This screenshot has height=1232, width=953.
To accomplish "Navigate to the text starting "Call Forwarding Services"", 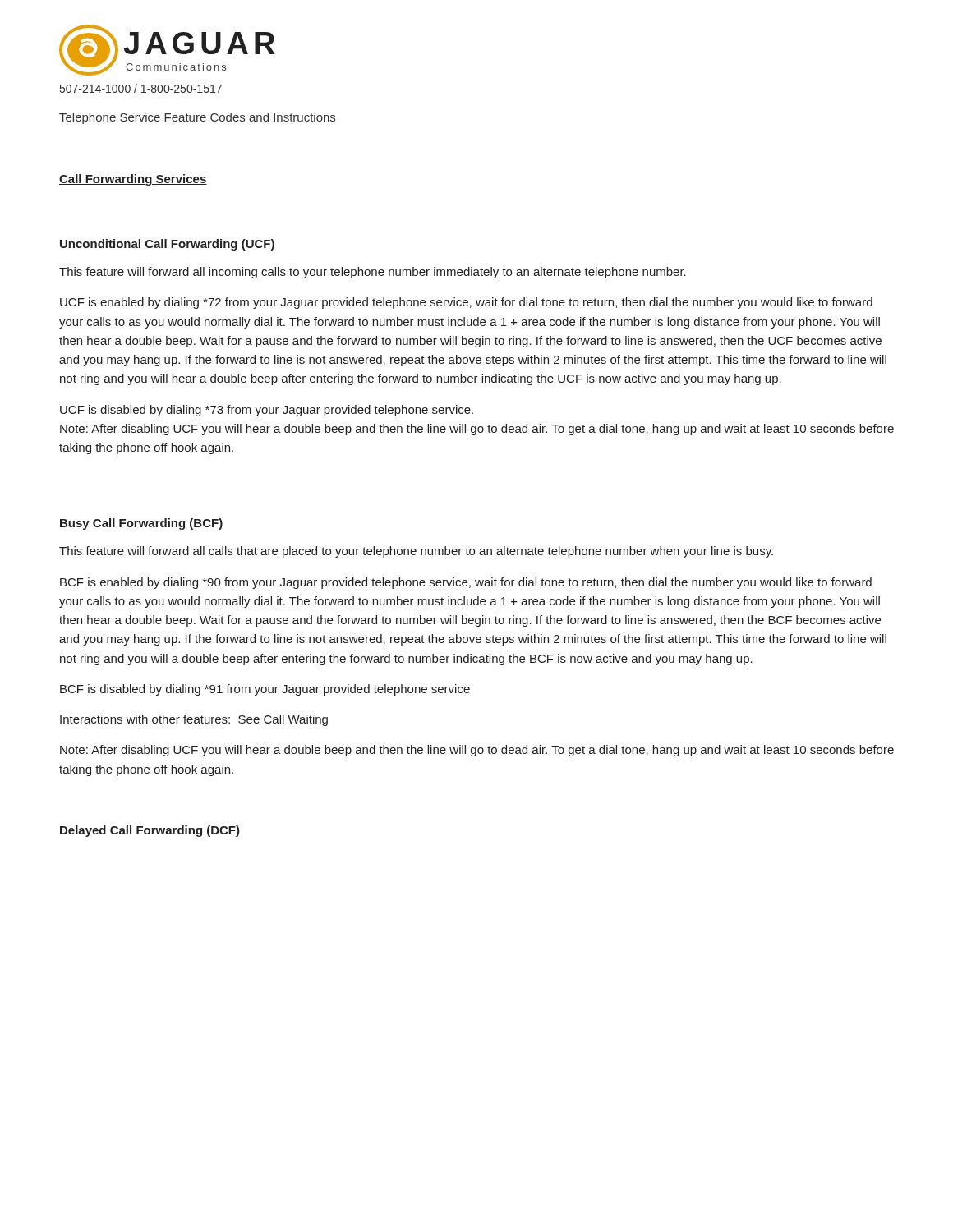I will pyautogui.click(x=133, y=179).
